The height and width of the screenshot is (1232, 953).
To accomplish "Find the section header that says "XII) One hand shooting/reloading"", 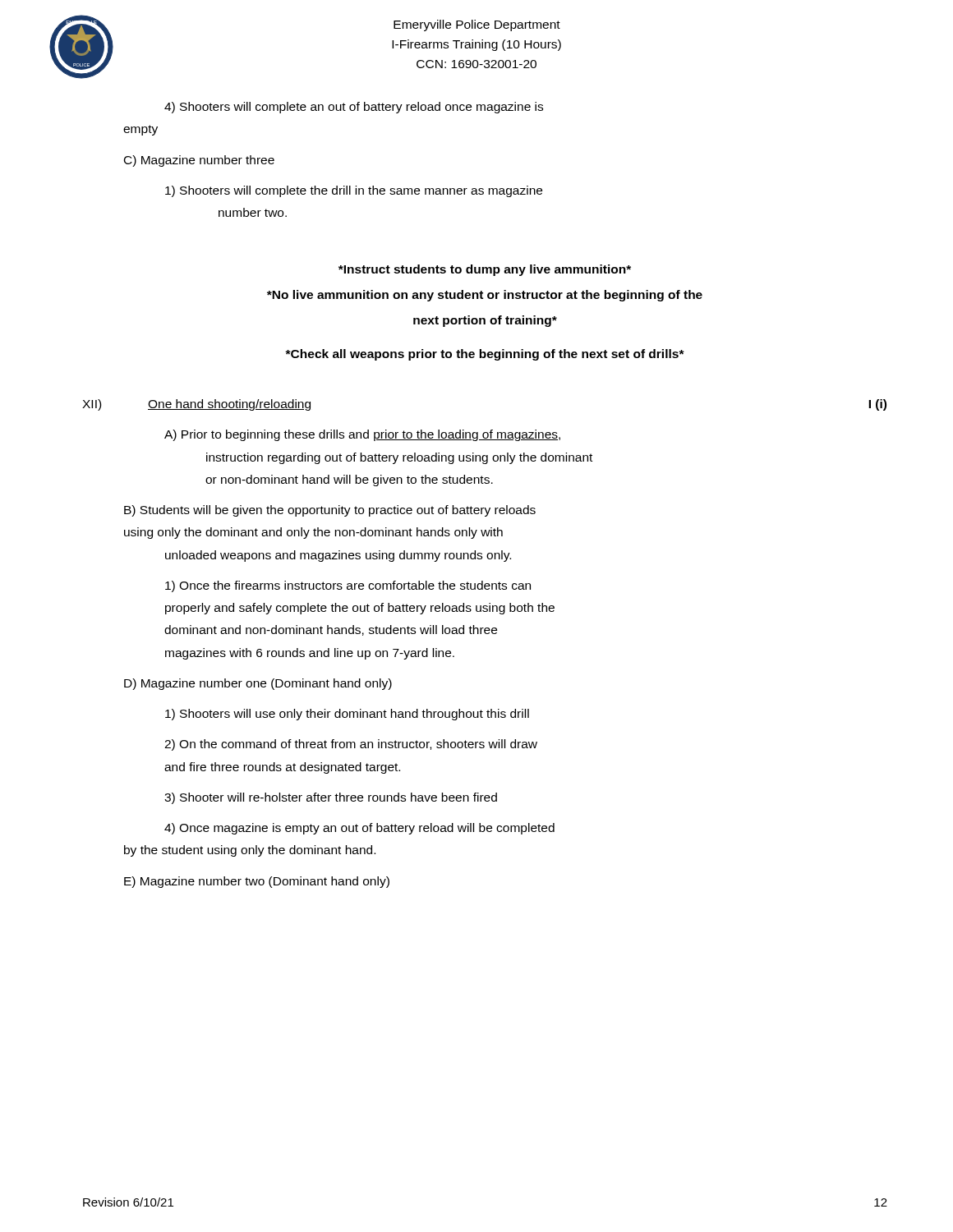I will (92, 405).
